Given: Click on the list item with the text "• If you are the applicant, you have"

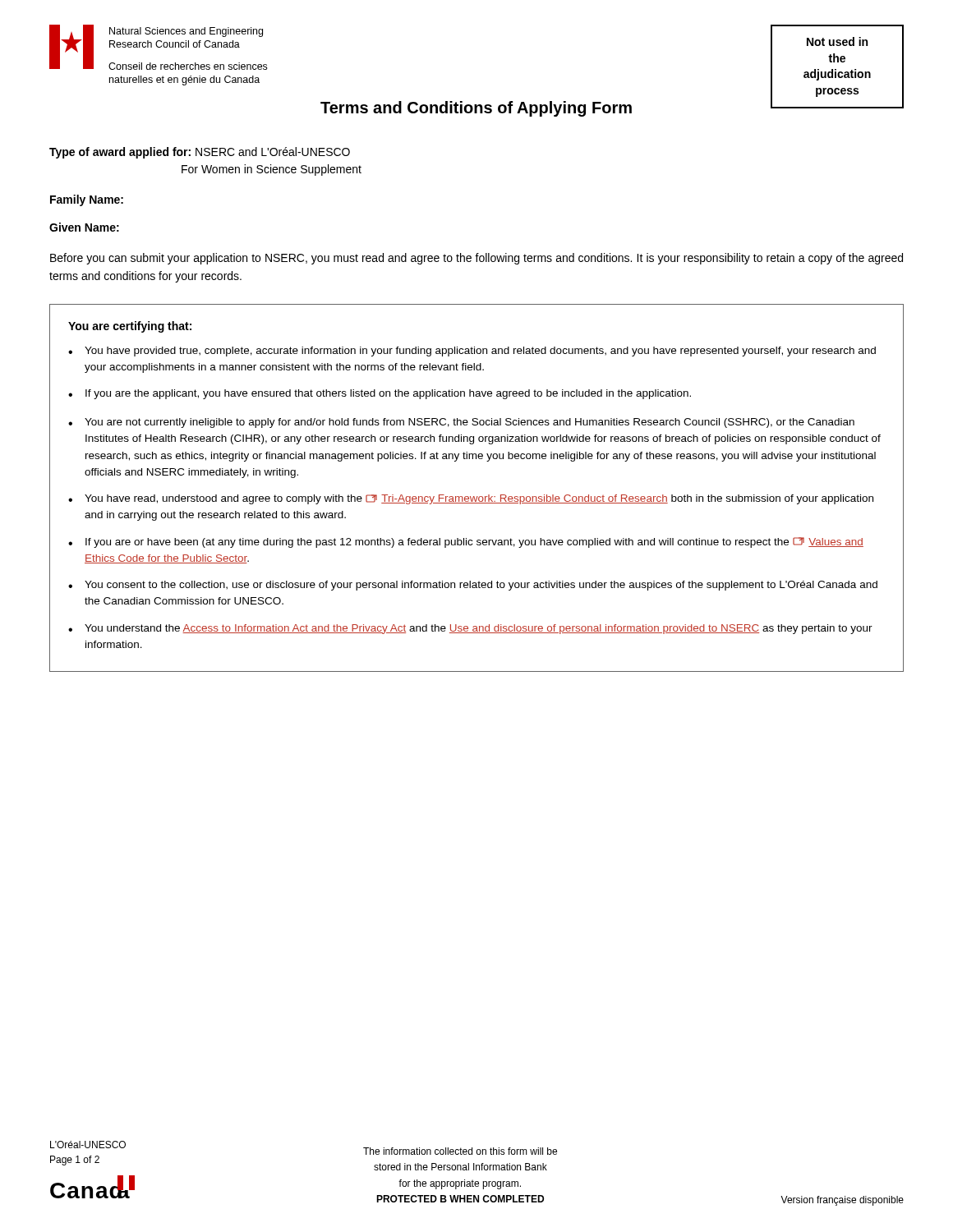Looking at the screenshot, I should click(x=476, y=395).
